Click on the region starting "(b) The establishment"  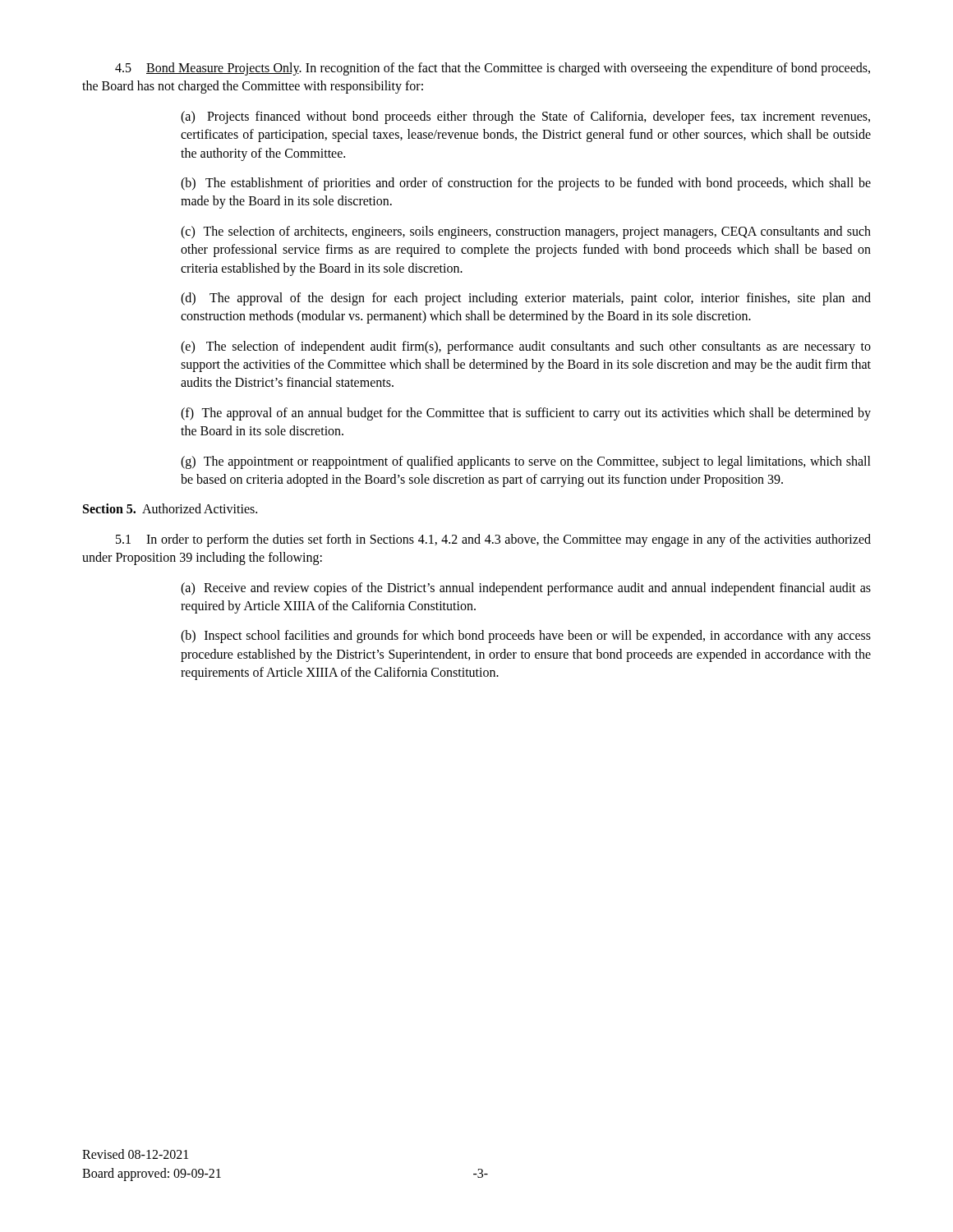476,192
